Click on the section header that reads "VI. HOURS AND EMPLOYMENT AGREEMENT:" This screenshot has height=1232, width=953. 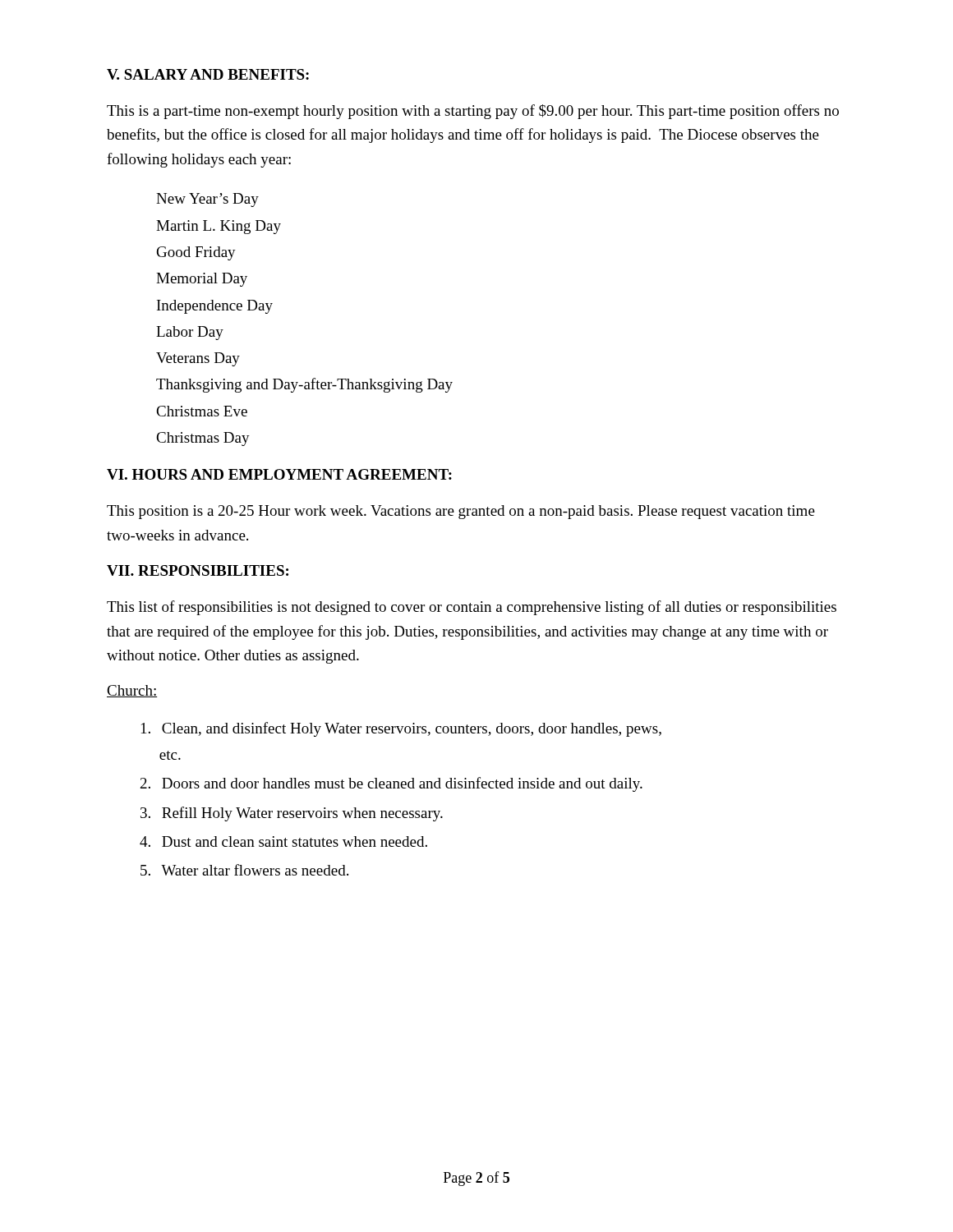click(x=280, y=475)
